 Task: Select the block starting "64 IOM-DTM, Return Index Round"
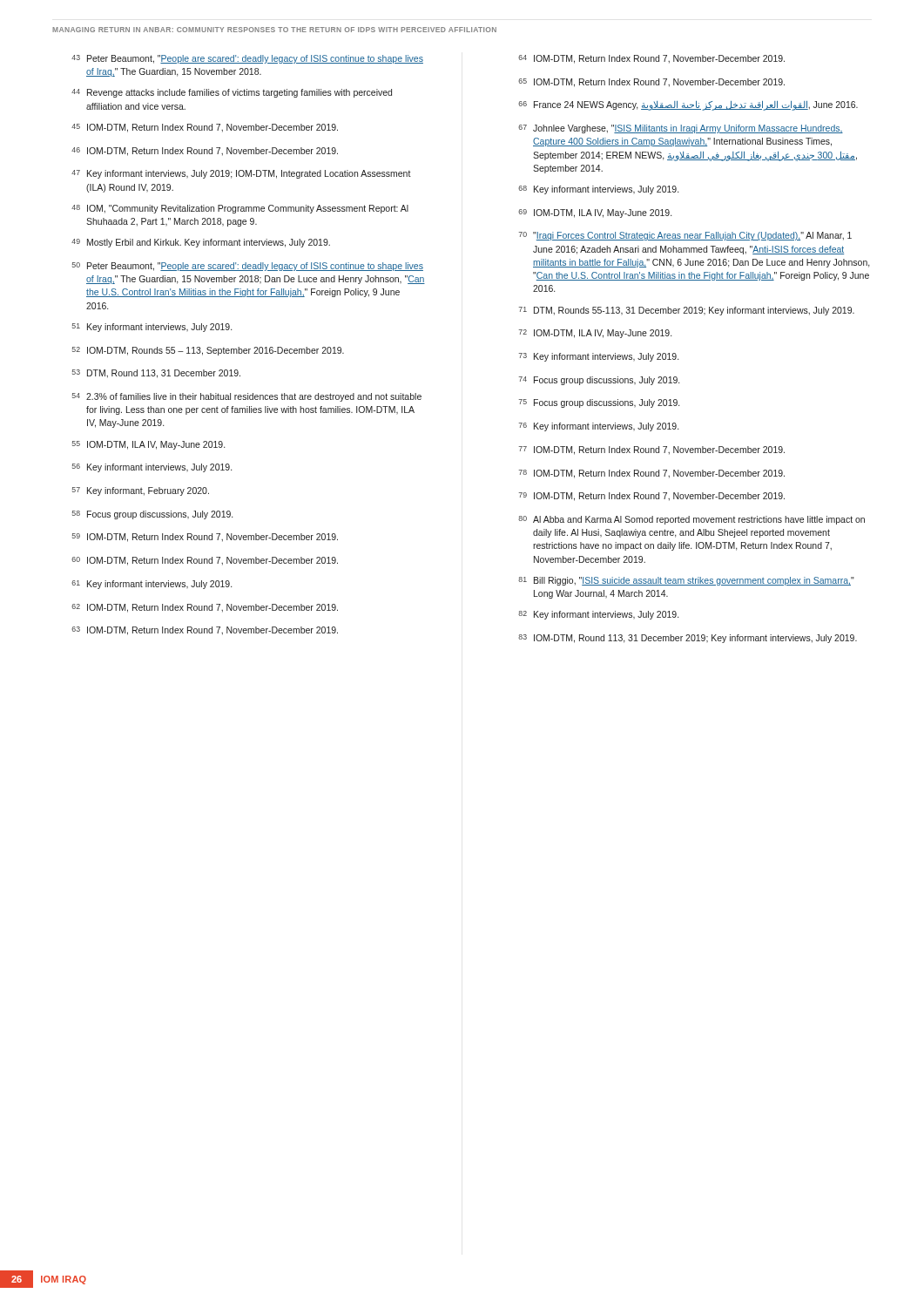[x=685, y=60]
